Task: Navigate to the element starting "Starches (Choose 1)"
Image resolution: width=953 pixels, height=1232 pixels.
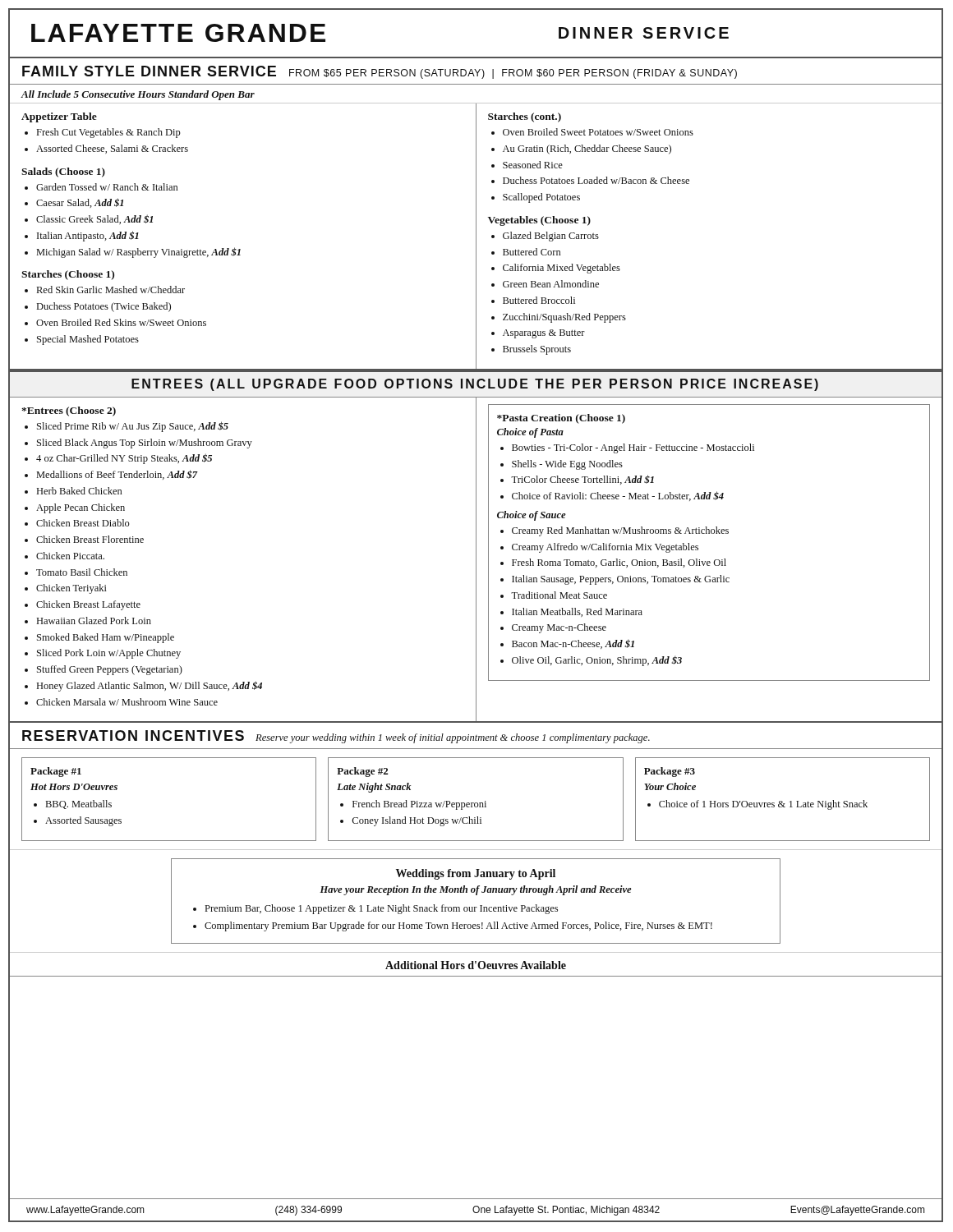Action: (68, 274)
